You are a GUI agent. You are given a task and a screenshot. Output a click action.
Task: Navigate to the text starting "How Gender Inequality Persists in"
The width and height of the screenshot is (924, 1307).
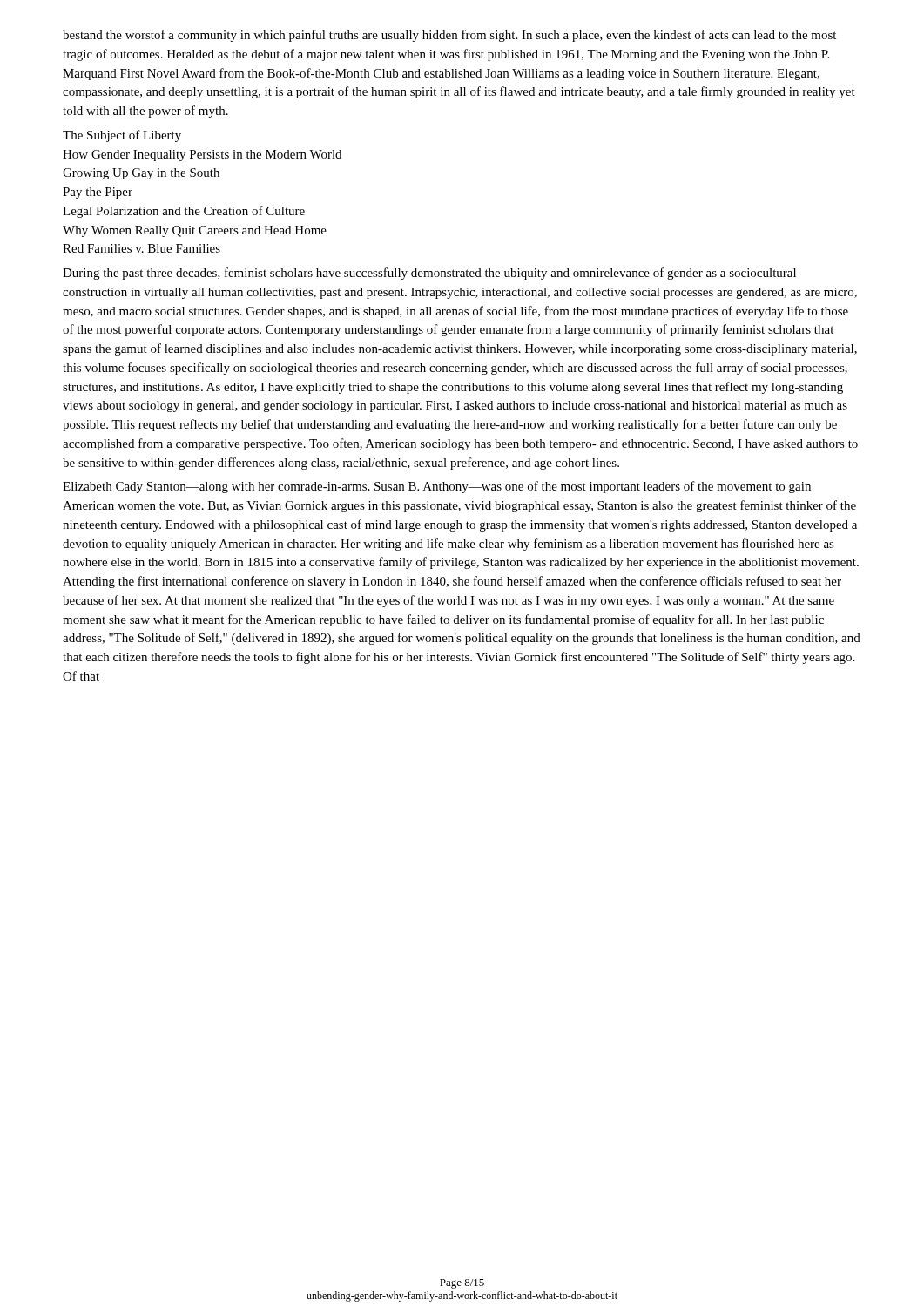coord(202,154)
